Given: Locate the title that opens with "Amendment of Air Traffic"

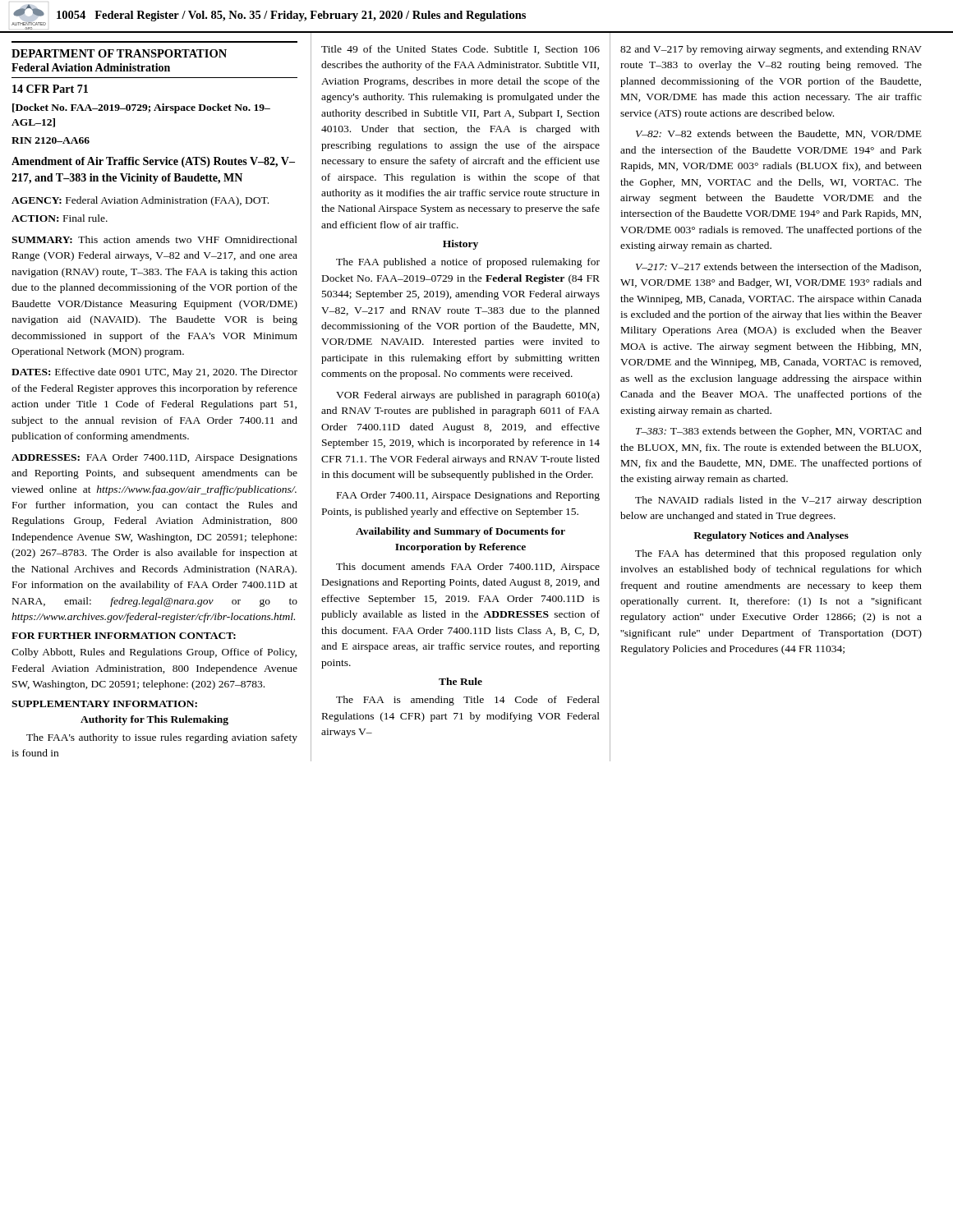Looking at the screenshot, I should 153,170.
